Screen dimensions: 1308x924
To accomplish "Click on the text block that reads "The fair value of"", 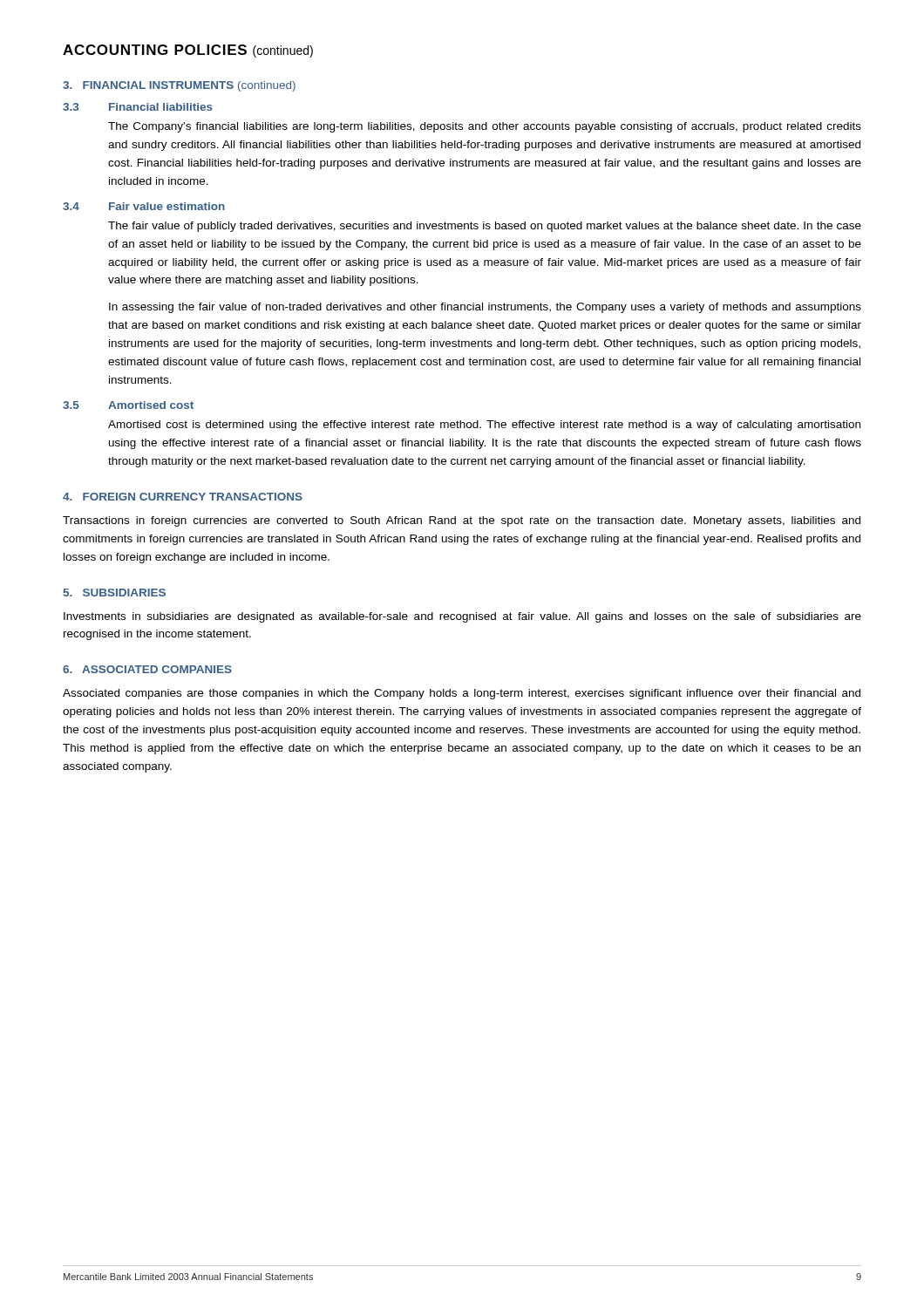I will point(485,253).
